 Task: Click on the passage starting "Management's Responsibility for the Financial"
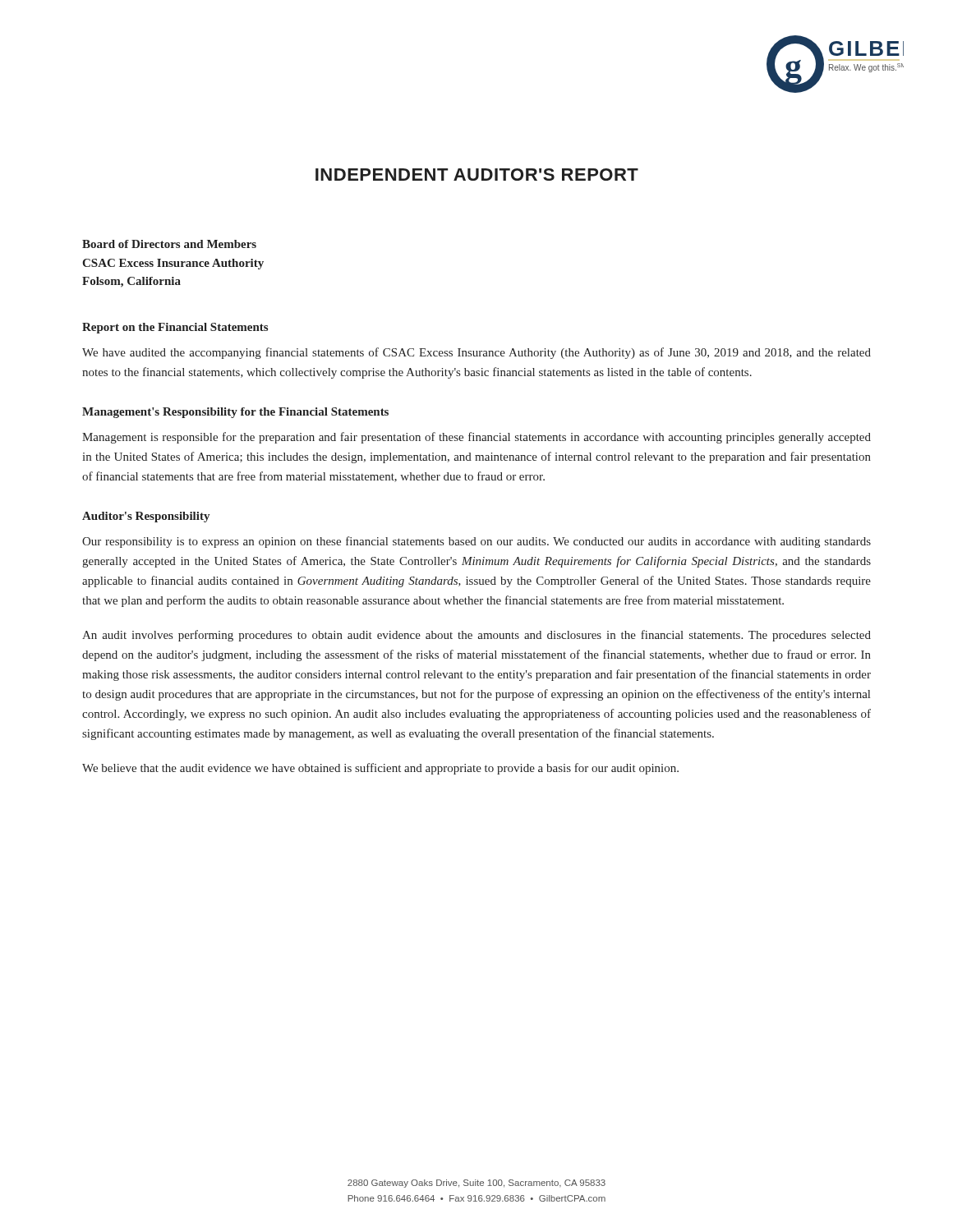click(236, 411)
